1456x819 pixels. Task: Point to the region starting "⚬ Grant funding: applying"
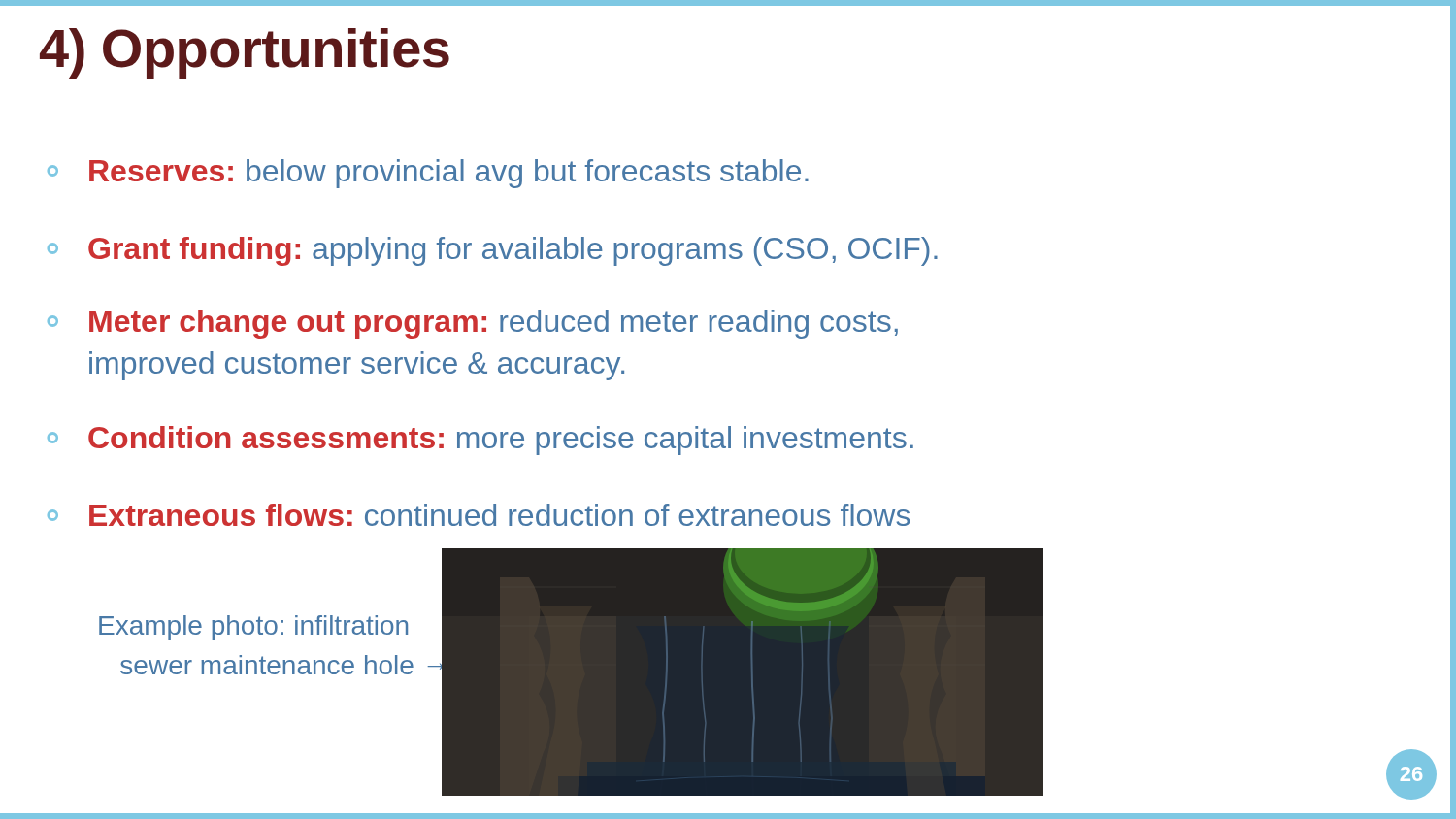(x=489, y=249)
